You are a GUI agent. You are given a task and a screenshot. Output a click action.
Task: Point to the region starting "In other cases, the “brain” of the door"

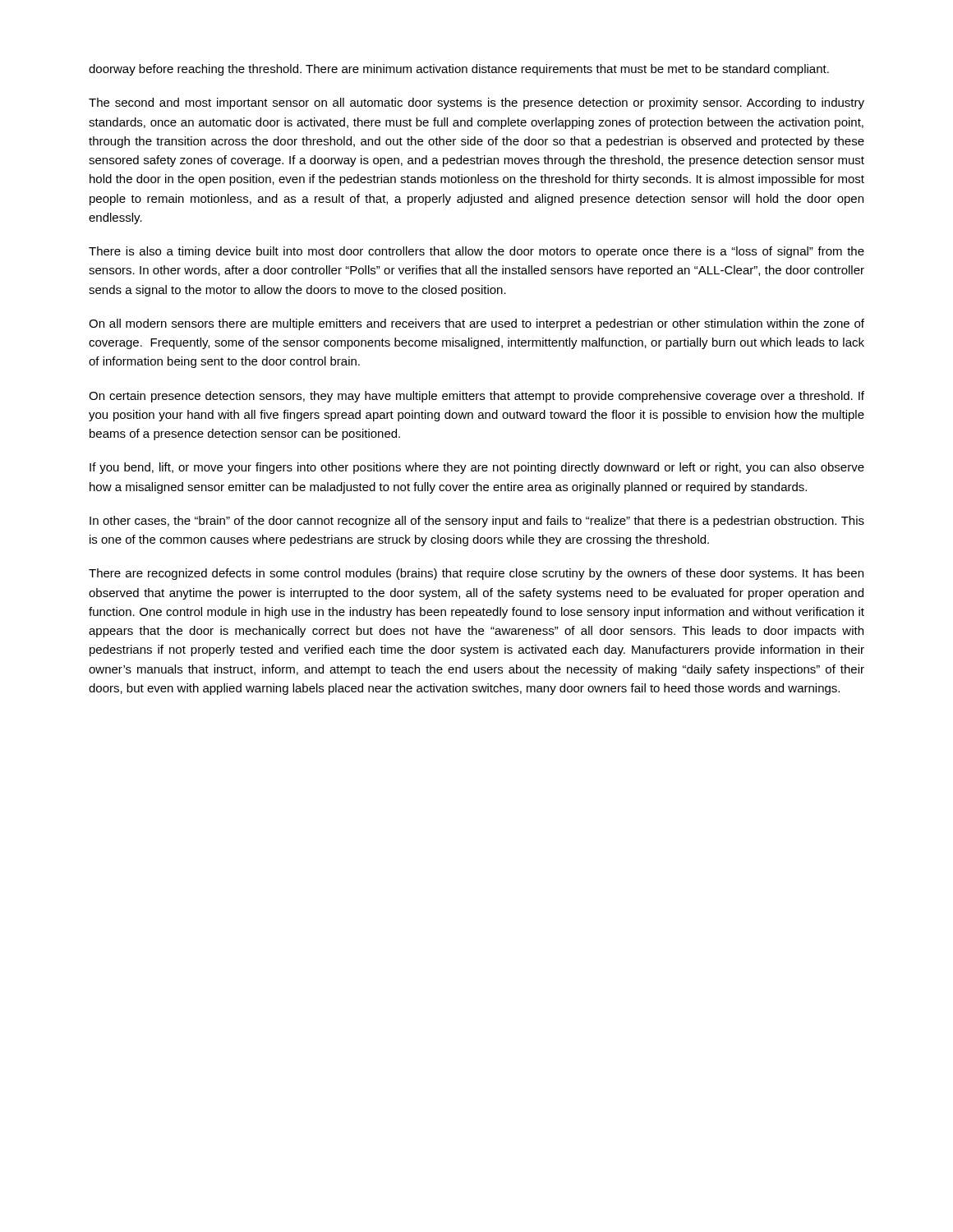coord(476,530)
